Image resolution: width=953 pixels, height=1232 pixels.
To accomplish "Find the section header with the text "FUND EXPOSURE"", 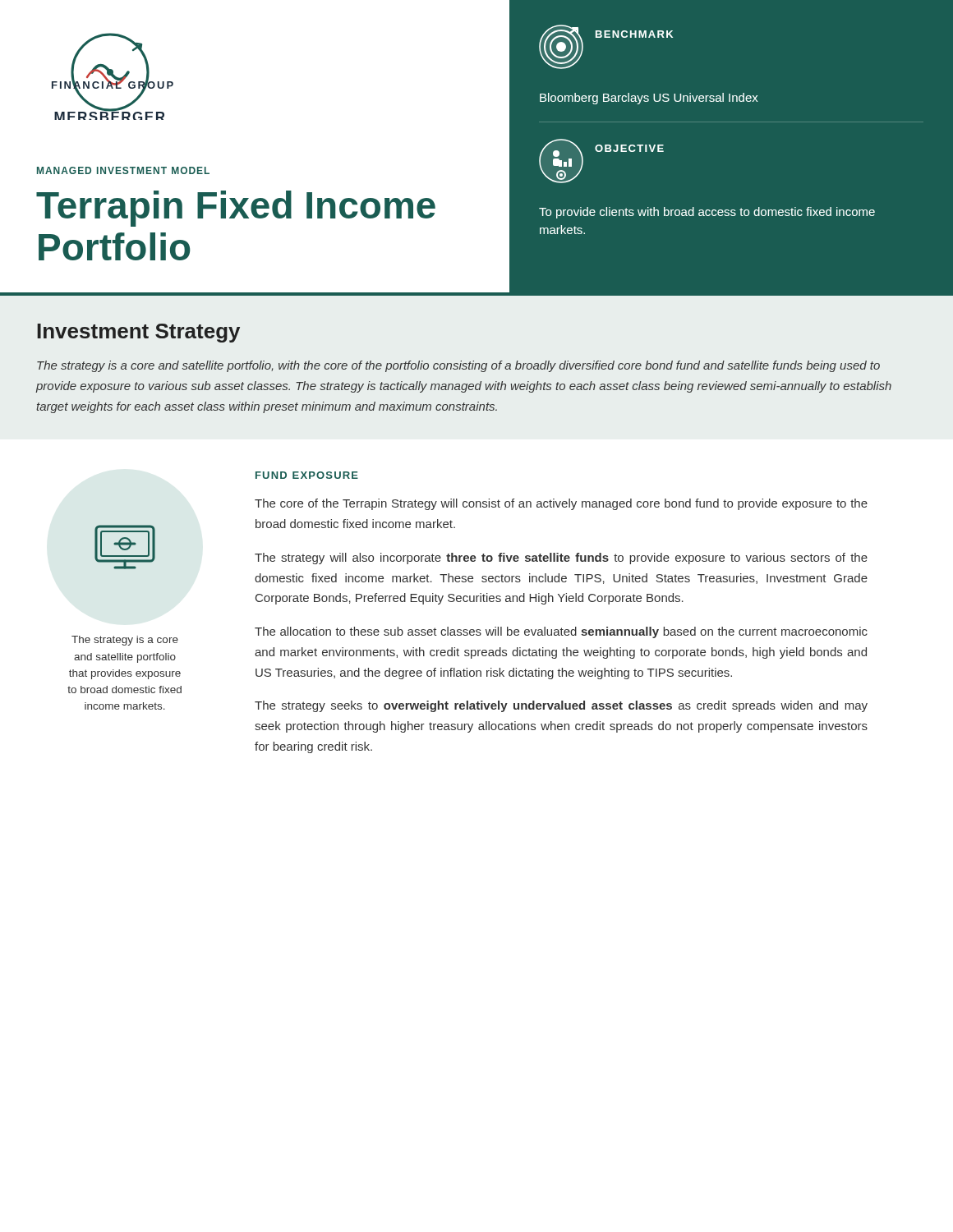I will (x=307, y=476).
